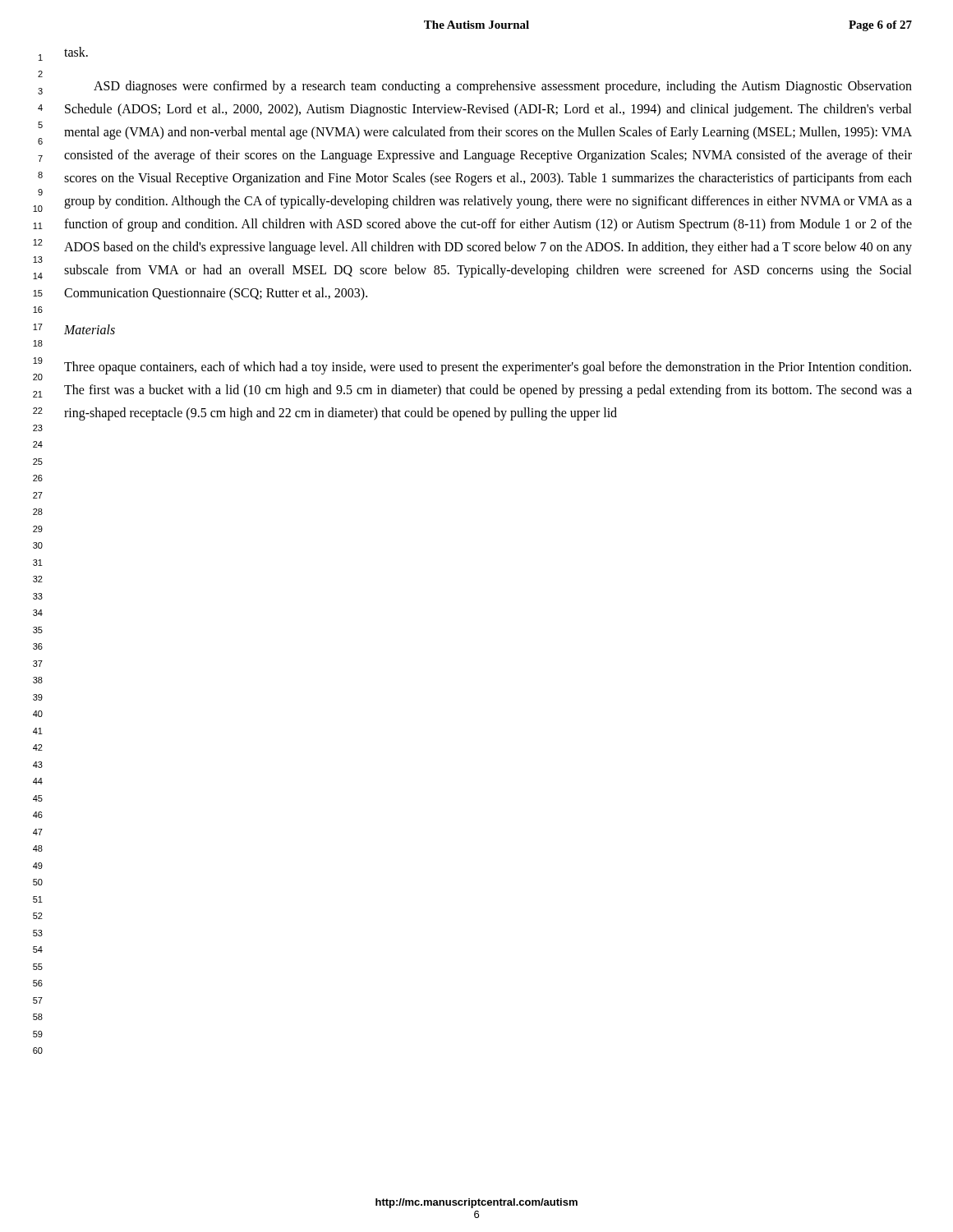
Task: Locate a section header
Action: (90, 330)
